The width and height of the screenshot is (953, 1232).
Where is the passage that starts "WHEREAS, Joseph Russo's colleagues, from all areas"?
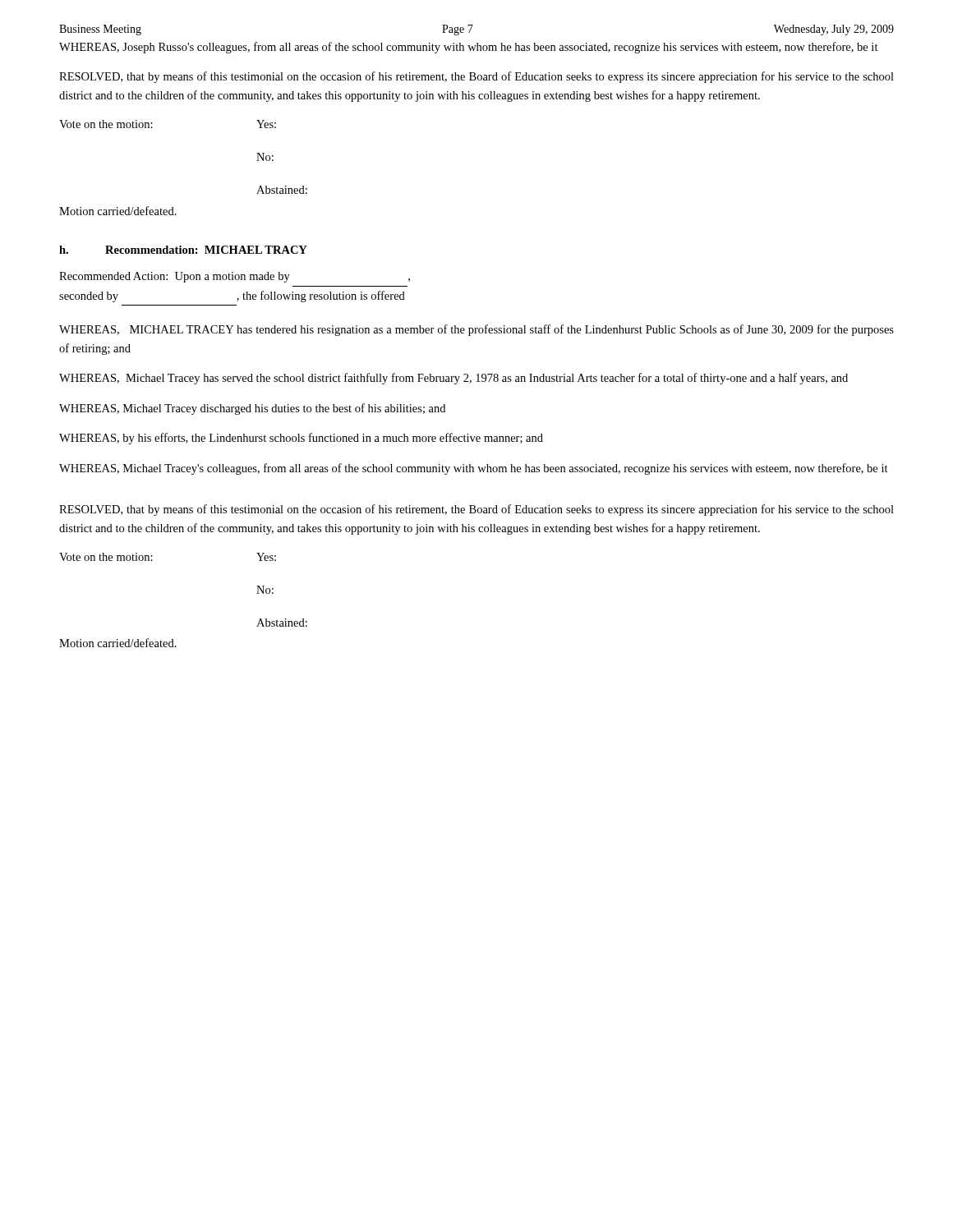click(x=468, y=47)
